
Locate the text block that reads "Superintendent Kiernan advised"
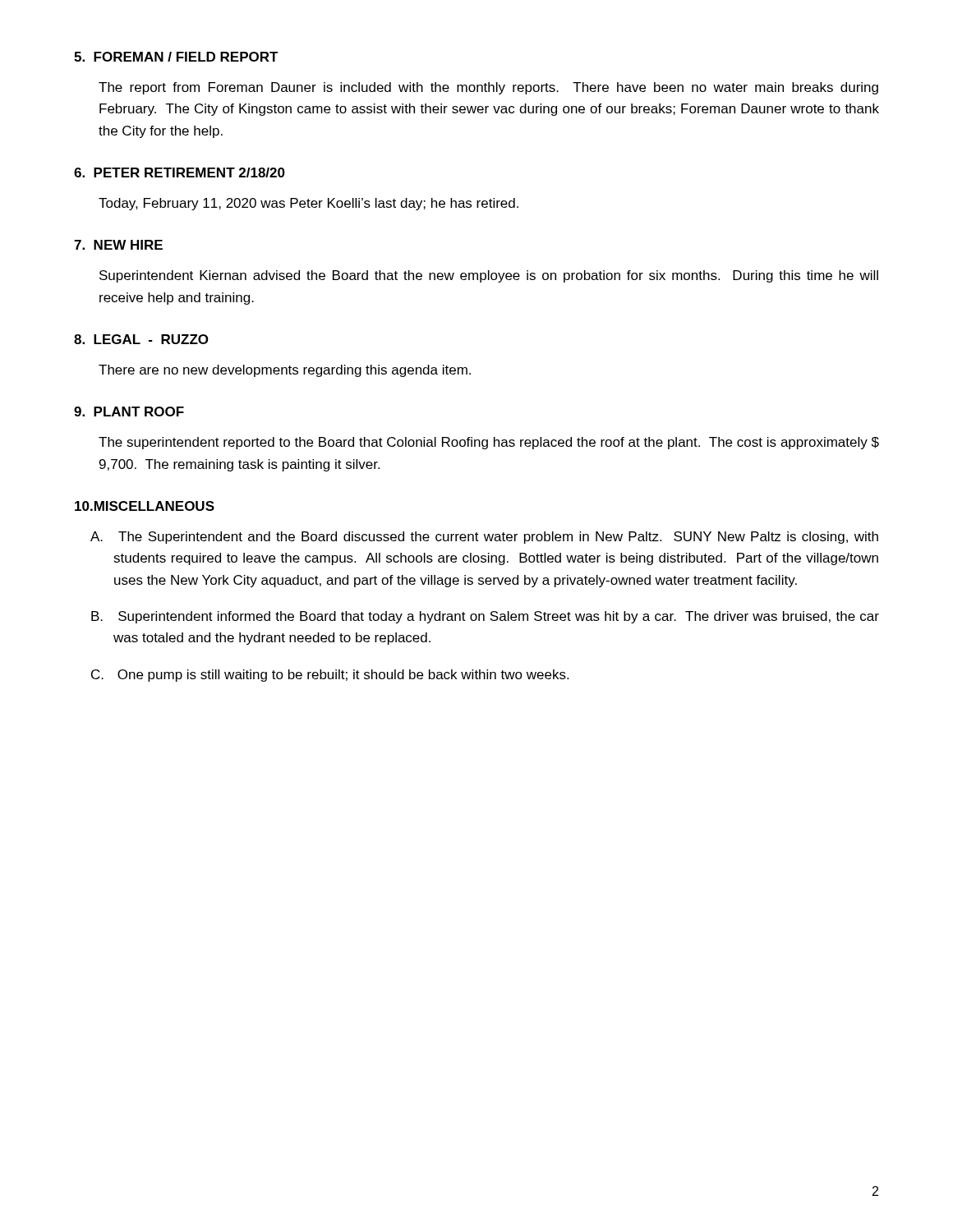489,287
